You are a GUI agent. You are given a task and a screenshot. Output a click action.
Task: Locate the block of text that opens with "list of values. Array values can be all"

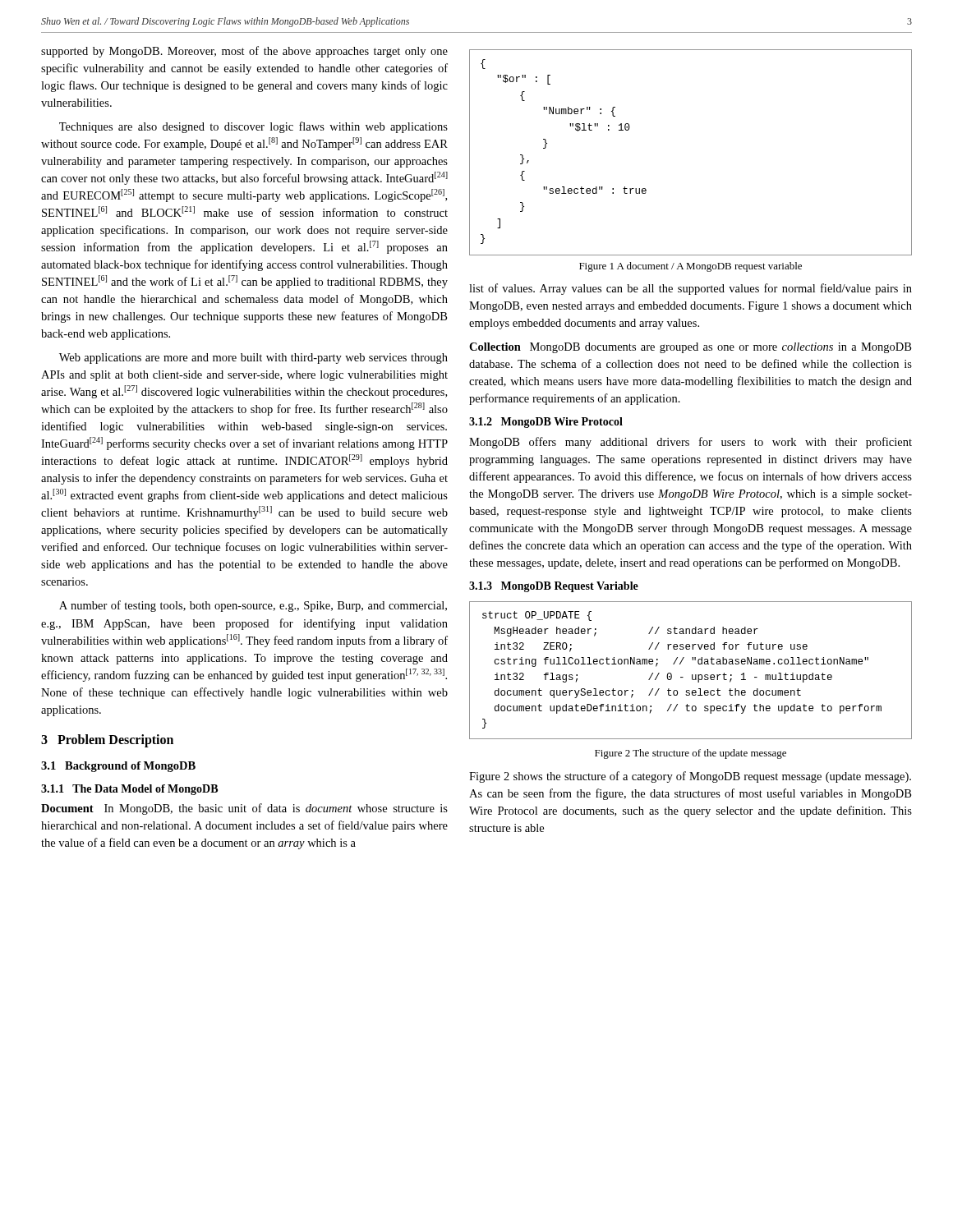point(690,306)
